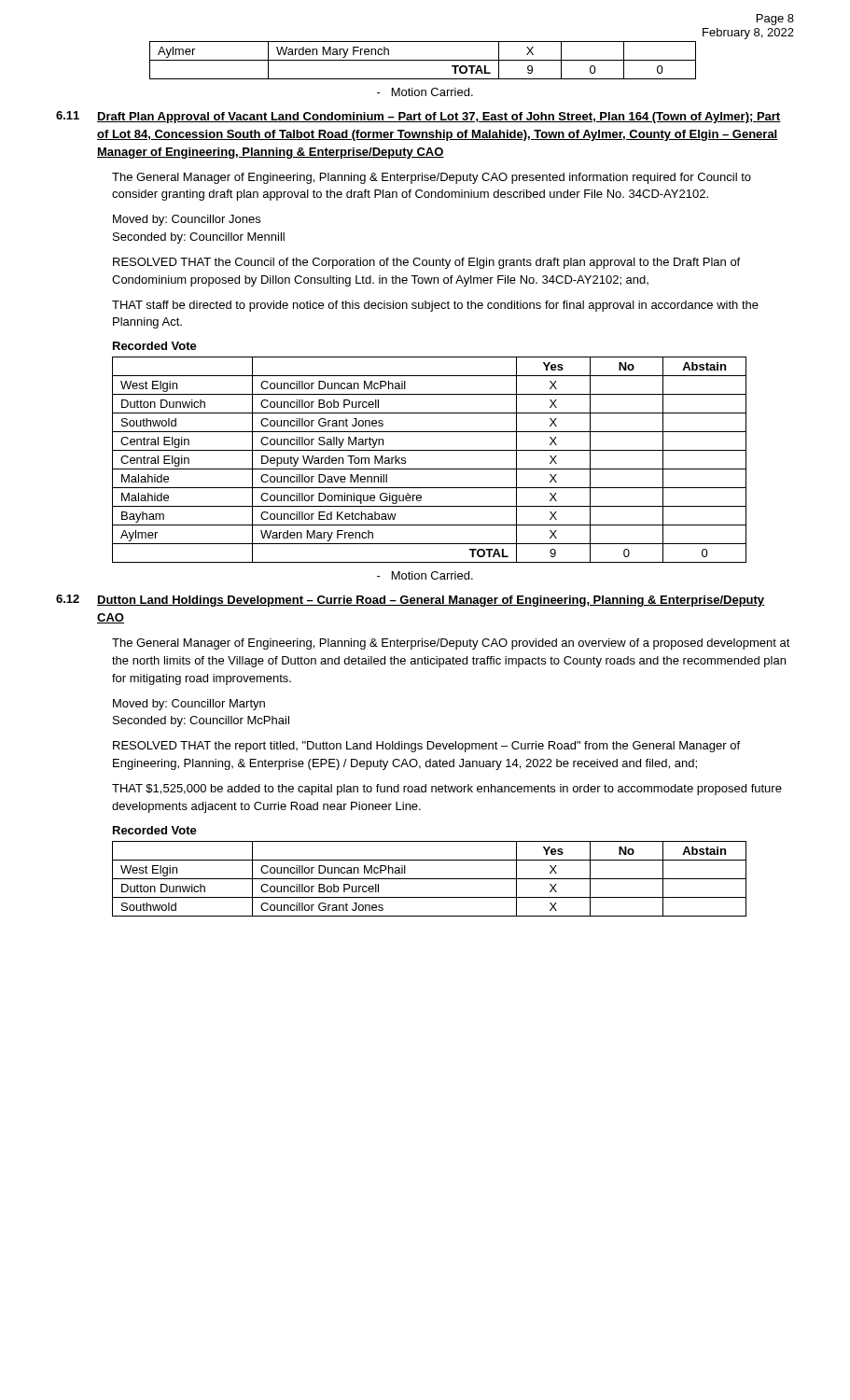The height and width of the screenshot is (1400, 850).
Task: Select the text block starting "THAT $1,525,000 be added to the capital"
Action: click(x=447, y=797)
